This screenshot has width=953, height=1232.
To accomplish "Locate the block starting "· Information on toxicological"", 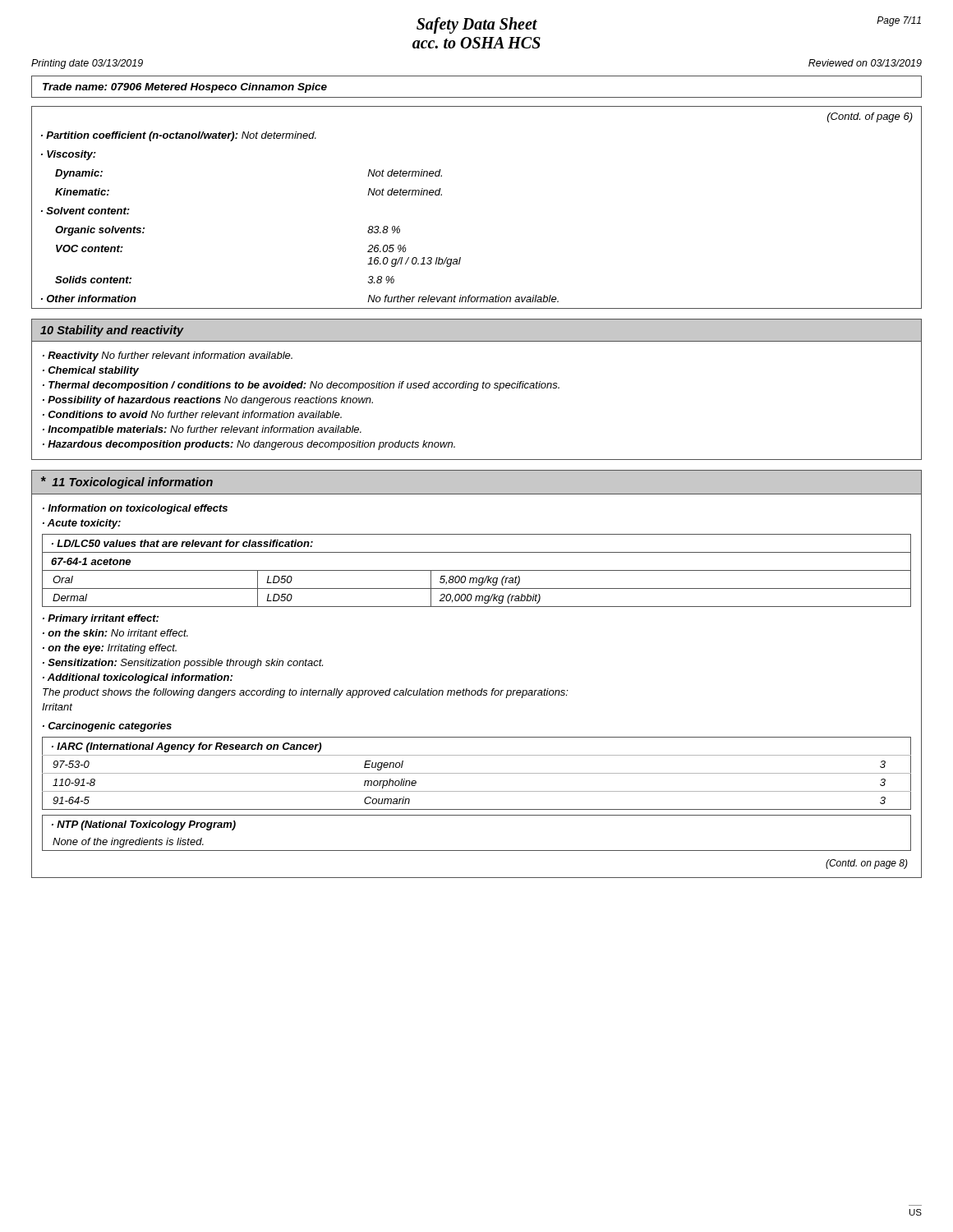I will 476,686.
